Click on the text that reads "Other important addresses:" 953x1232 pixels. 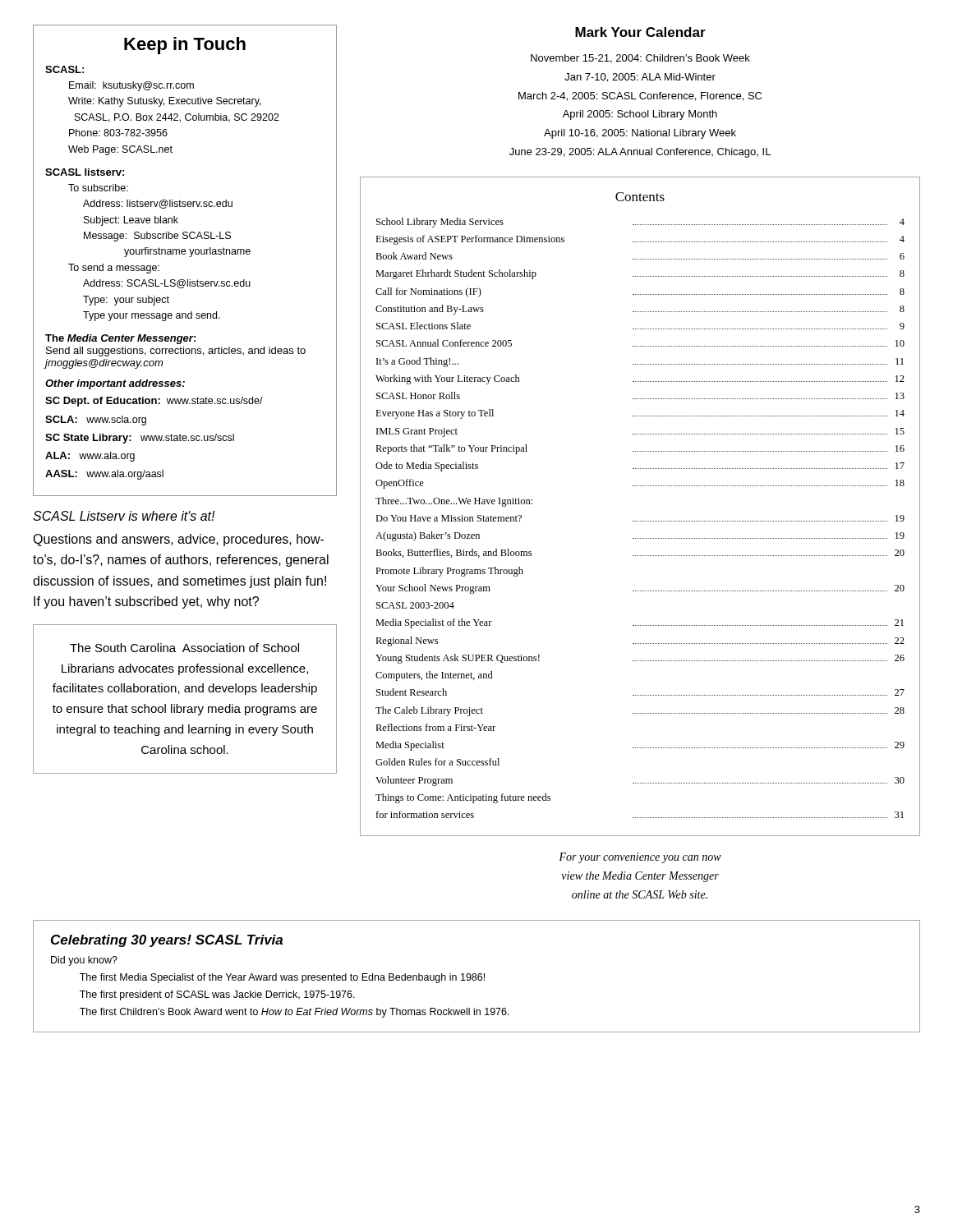click(115, 383)
